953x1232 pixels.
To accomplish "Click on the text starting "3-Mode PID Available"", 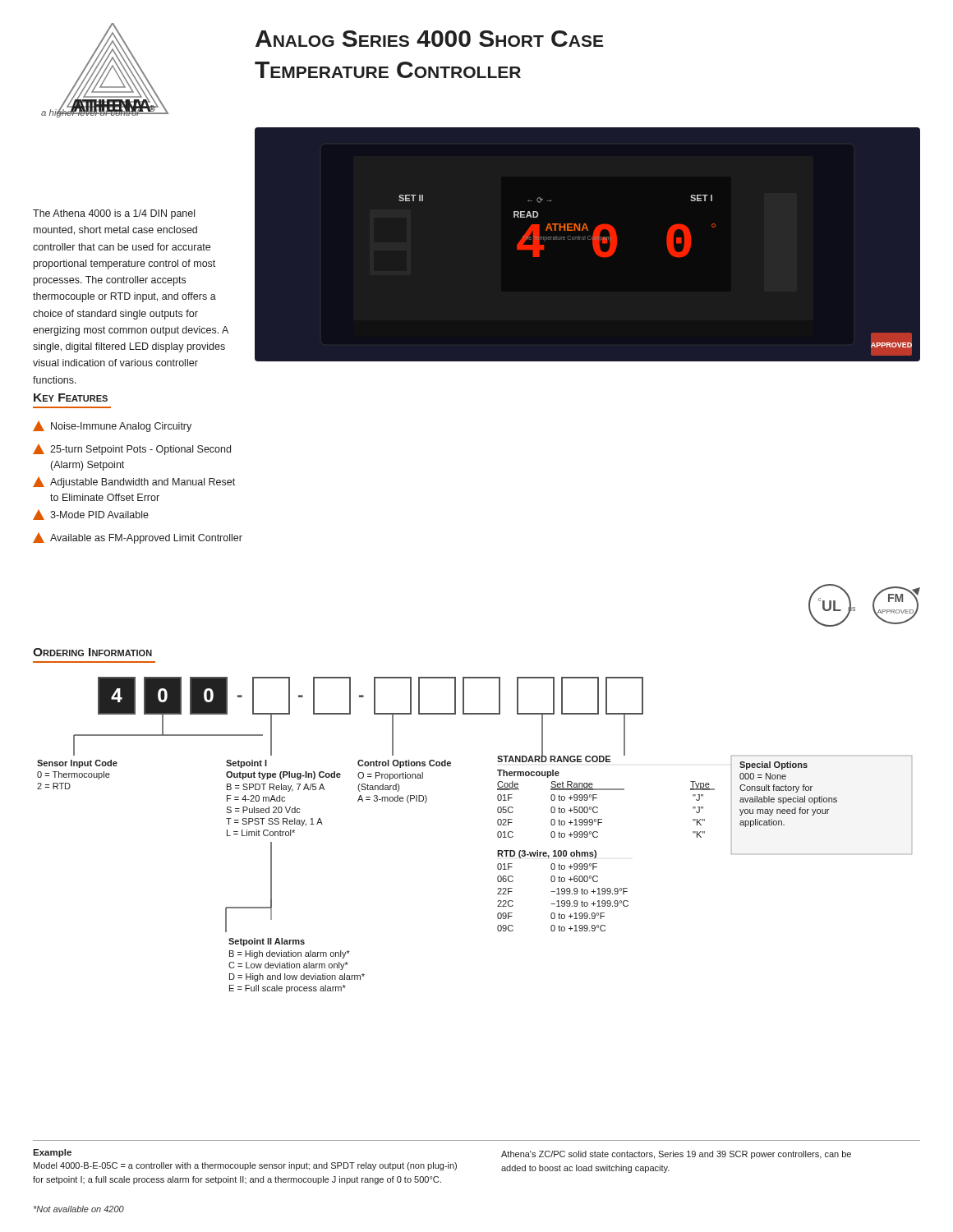I will tap(91, 517).
